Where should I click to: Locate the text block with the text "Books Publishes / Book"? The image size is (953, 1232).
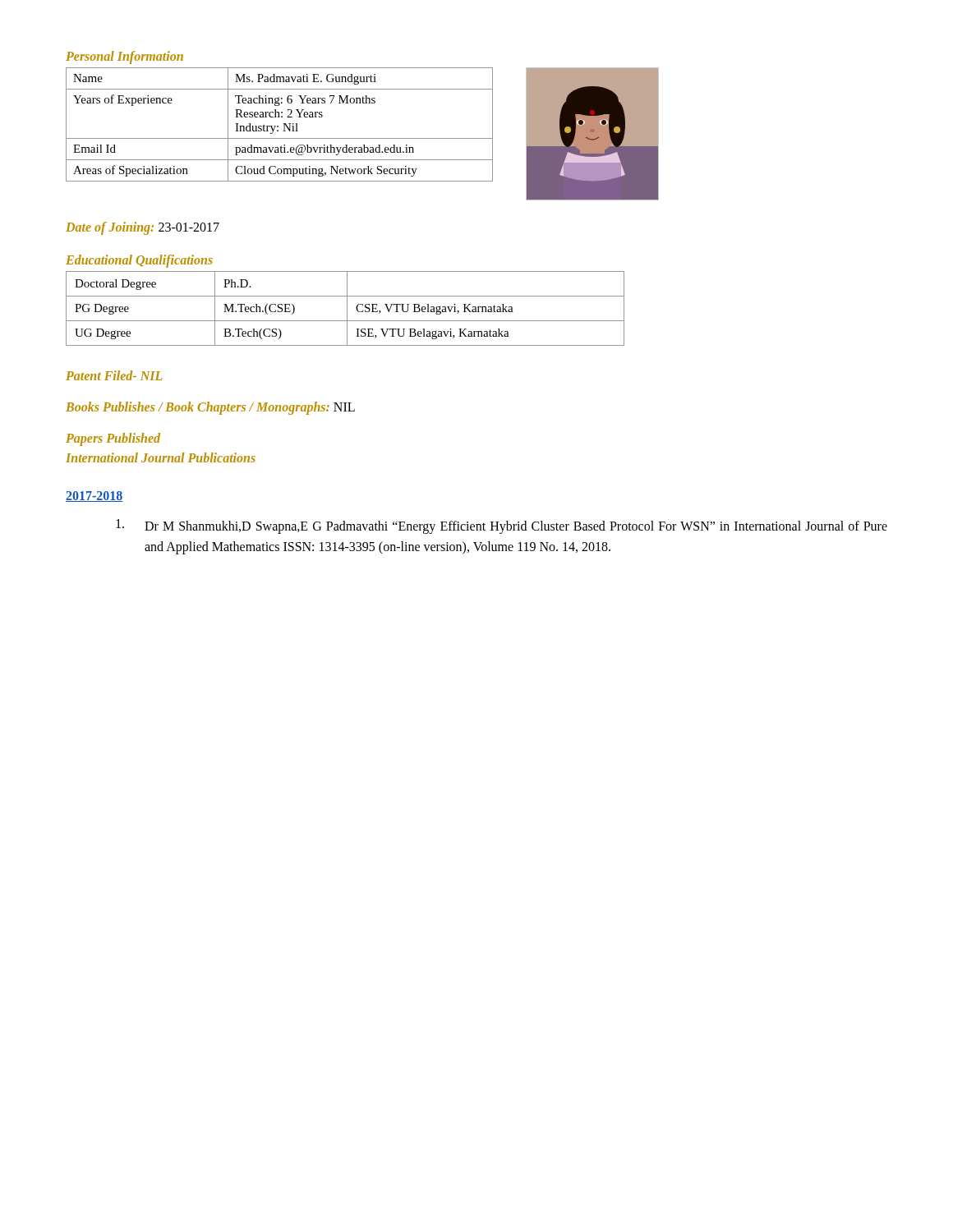click(211, 407)
